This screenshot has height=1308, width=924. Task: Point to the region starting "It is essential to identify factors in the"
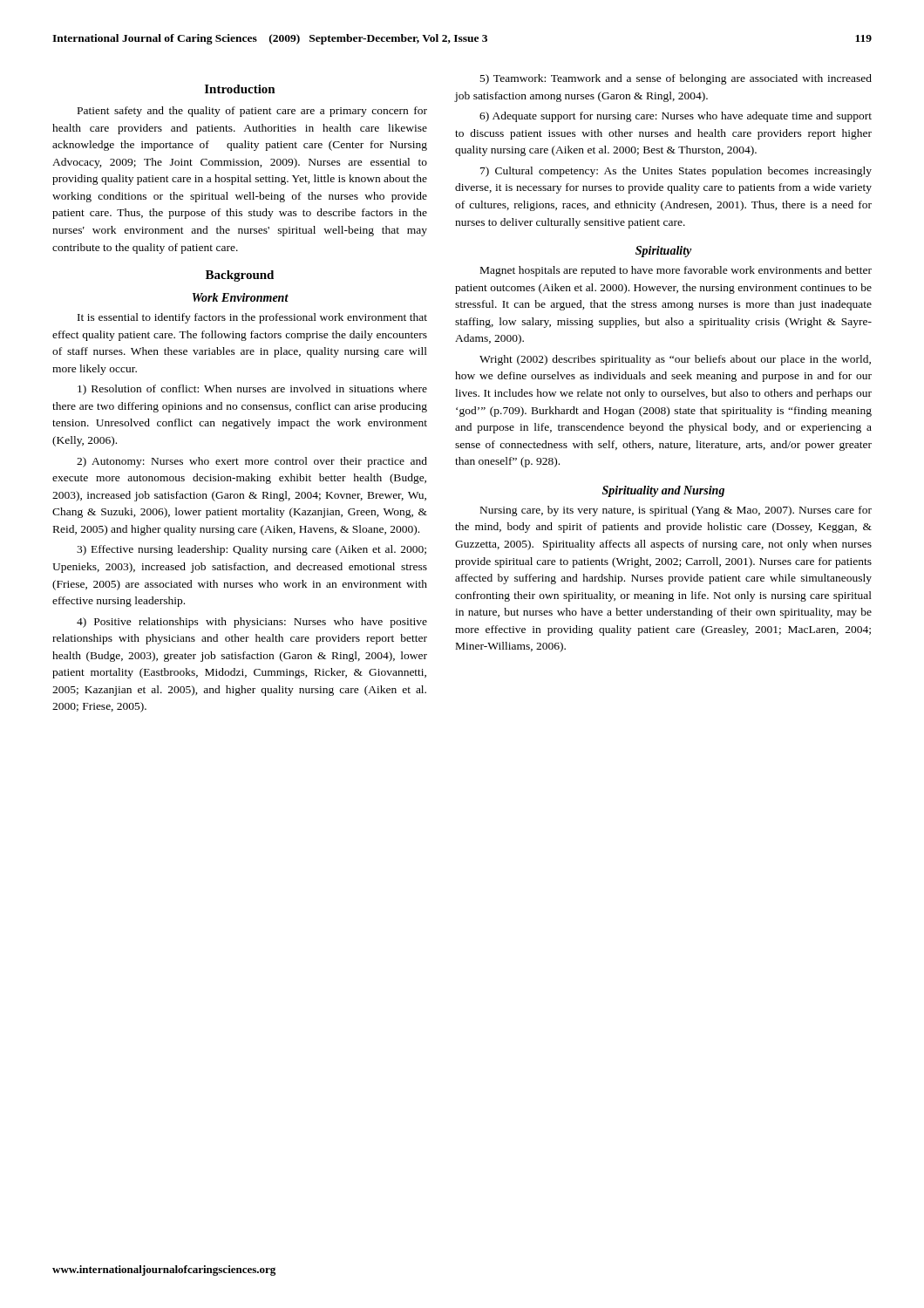pyautogui.click(x=240, y=343)
